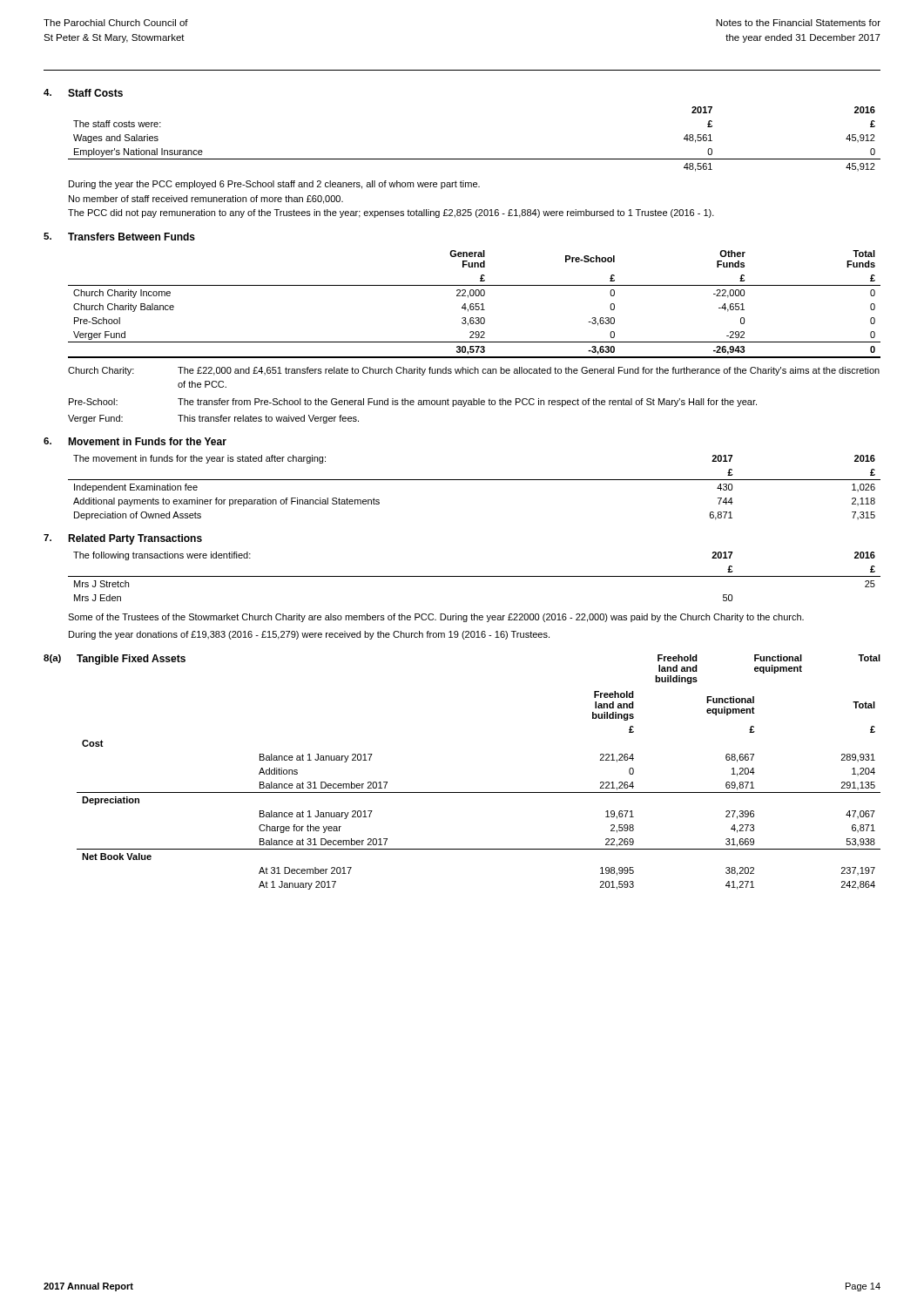Locate the text block starting "Church Charity: The £22,000 and £4,651 transfers relate"
This screenshot has height=1307, width=924.
474,377
